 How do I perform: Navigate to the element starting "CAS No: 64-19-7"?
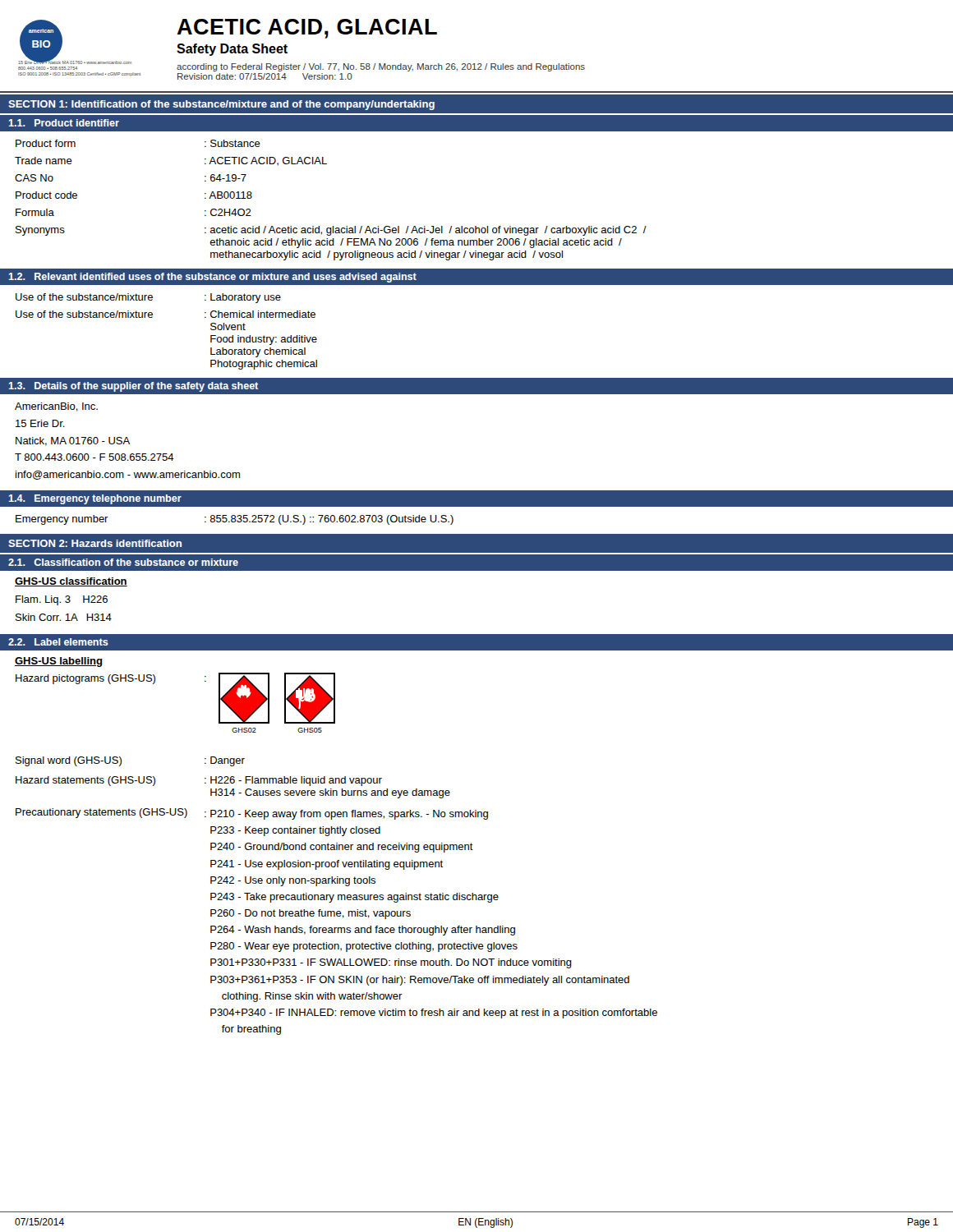33,178
